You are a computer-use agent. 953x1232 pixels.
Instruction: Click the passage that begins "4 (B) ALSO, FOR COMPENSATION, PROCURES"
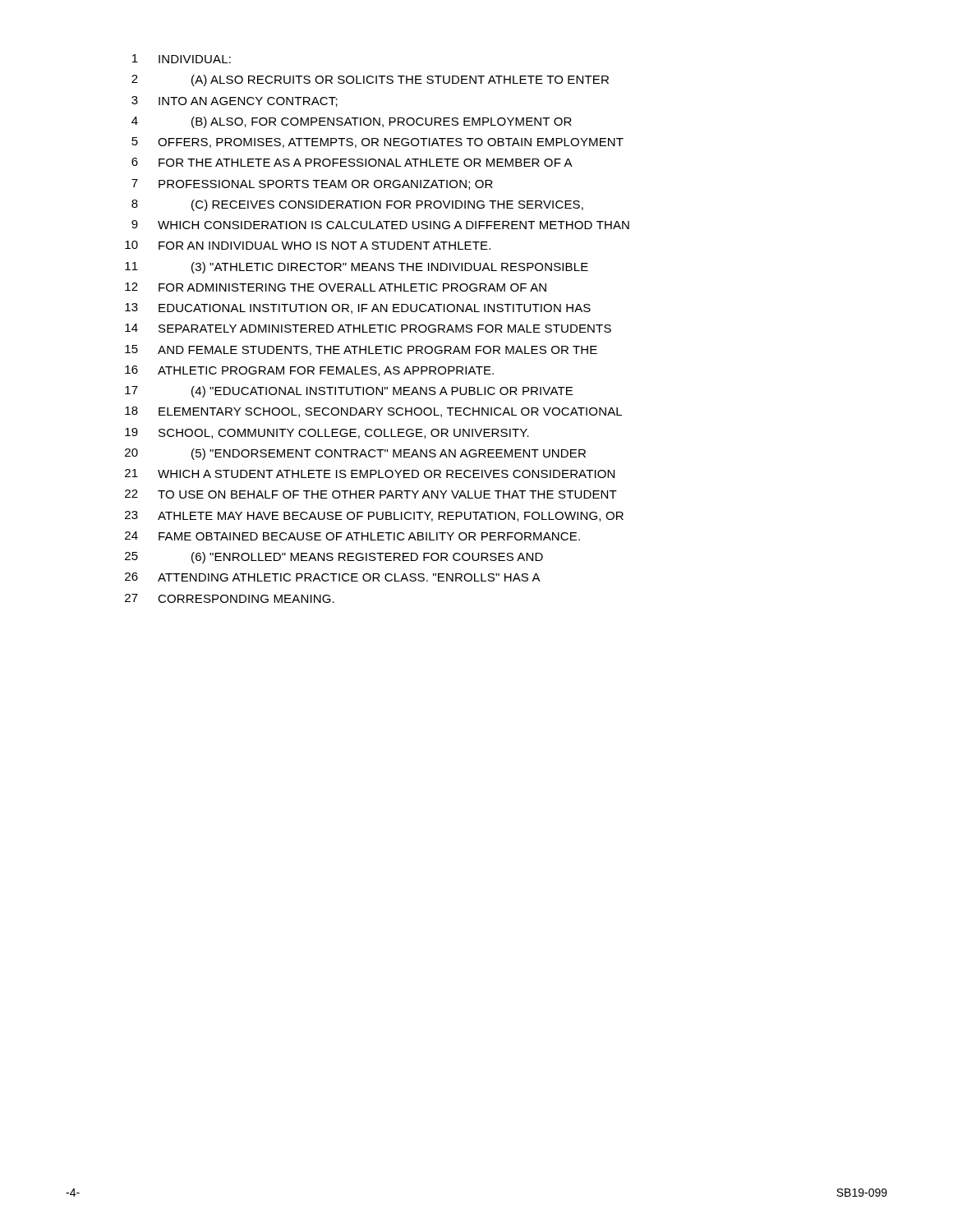pos(476,121)
